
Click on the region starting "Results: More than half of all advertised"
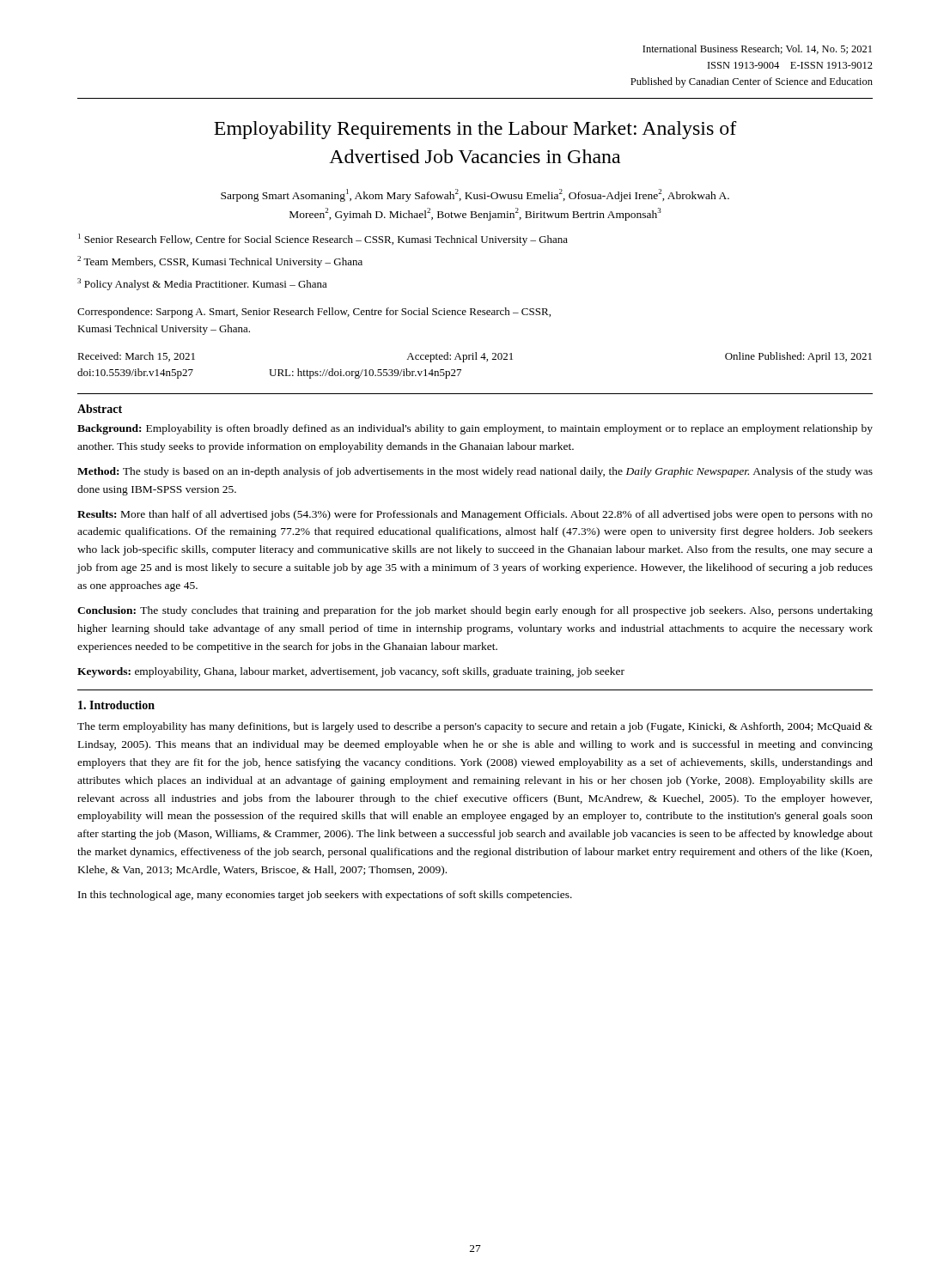click(475, 549)
